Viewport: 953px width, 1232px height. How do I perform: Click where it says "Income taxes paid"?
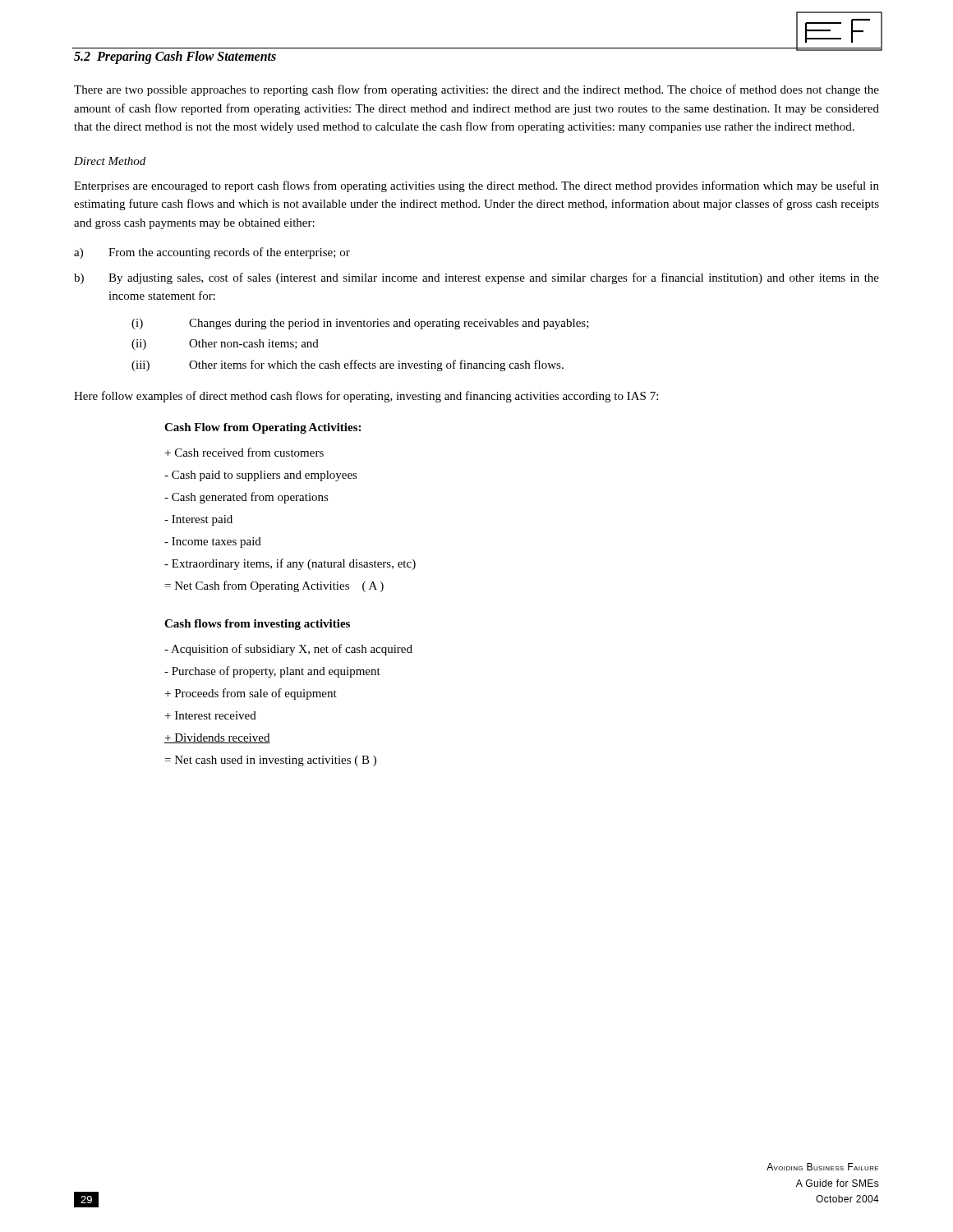tap(213, 541)
